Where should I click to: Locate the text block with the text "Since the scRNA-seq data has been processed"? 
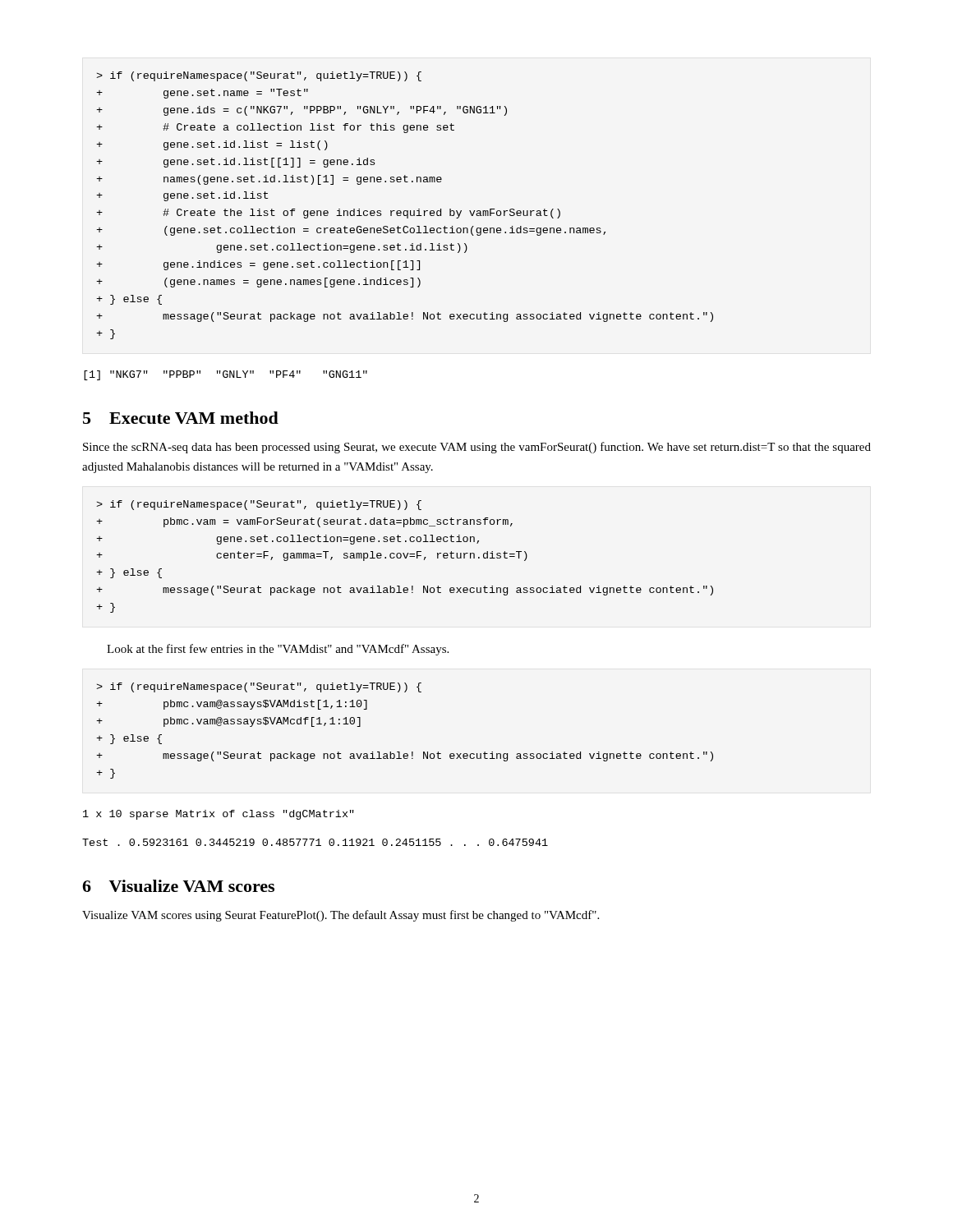click(476, 456)
